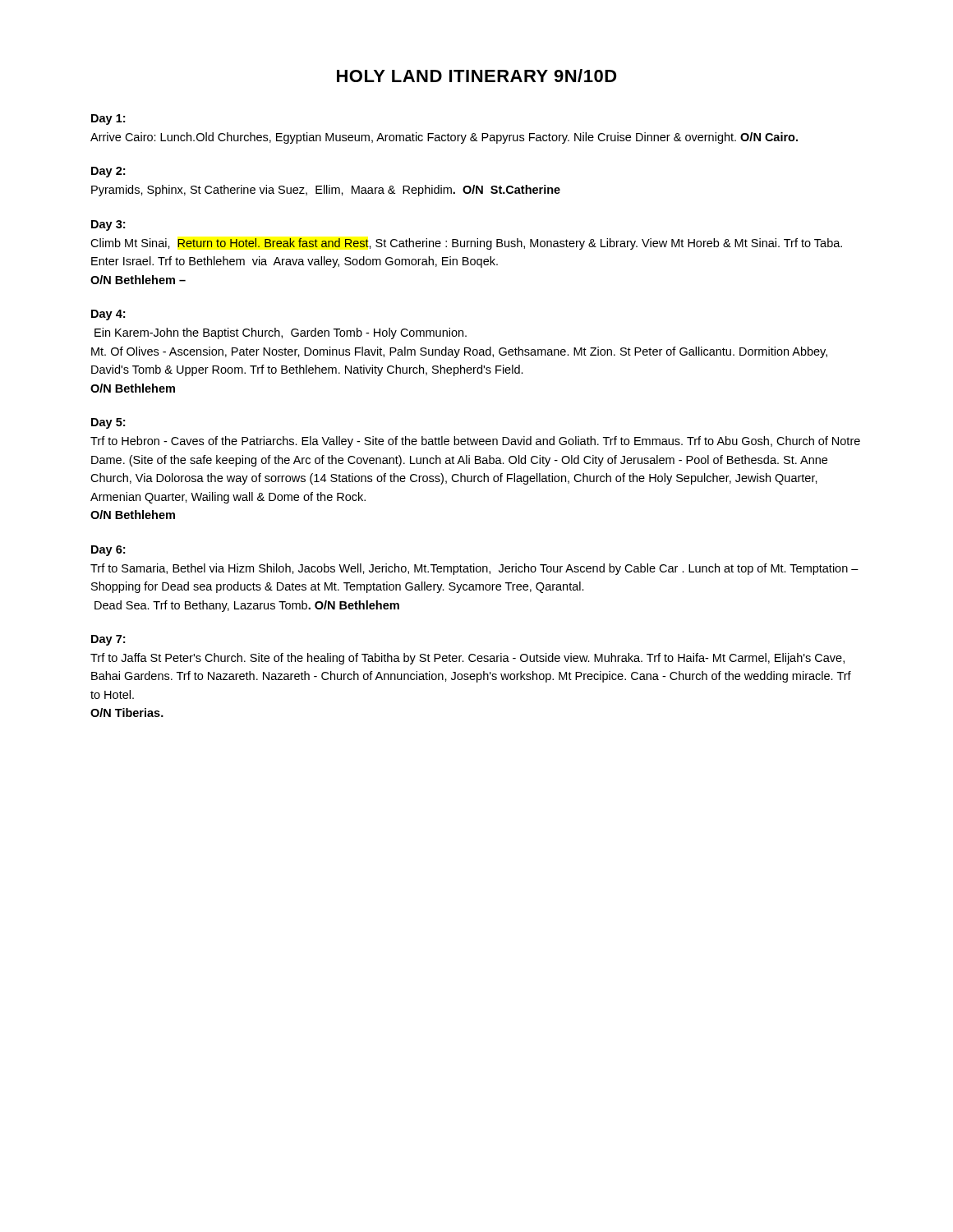Where does it say "Day 2:"?
953x1232 pixels.
click(x=108, y=171)
